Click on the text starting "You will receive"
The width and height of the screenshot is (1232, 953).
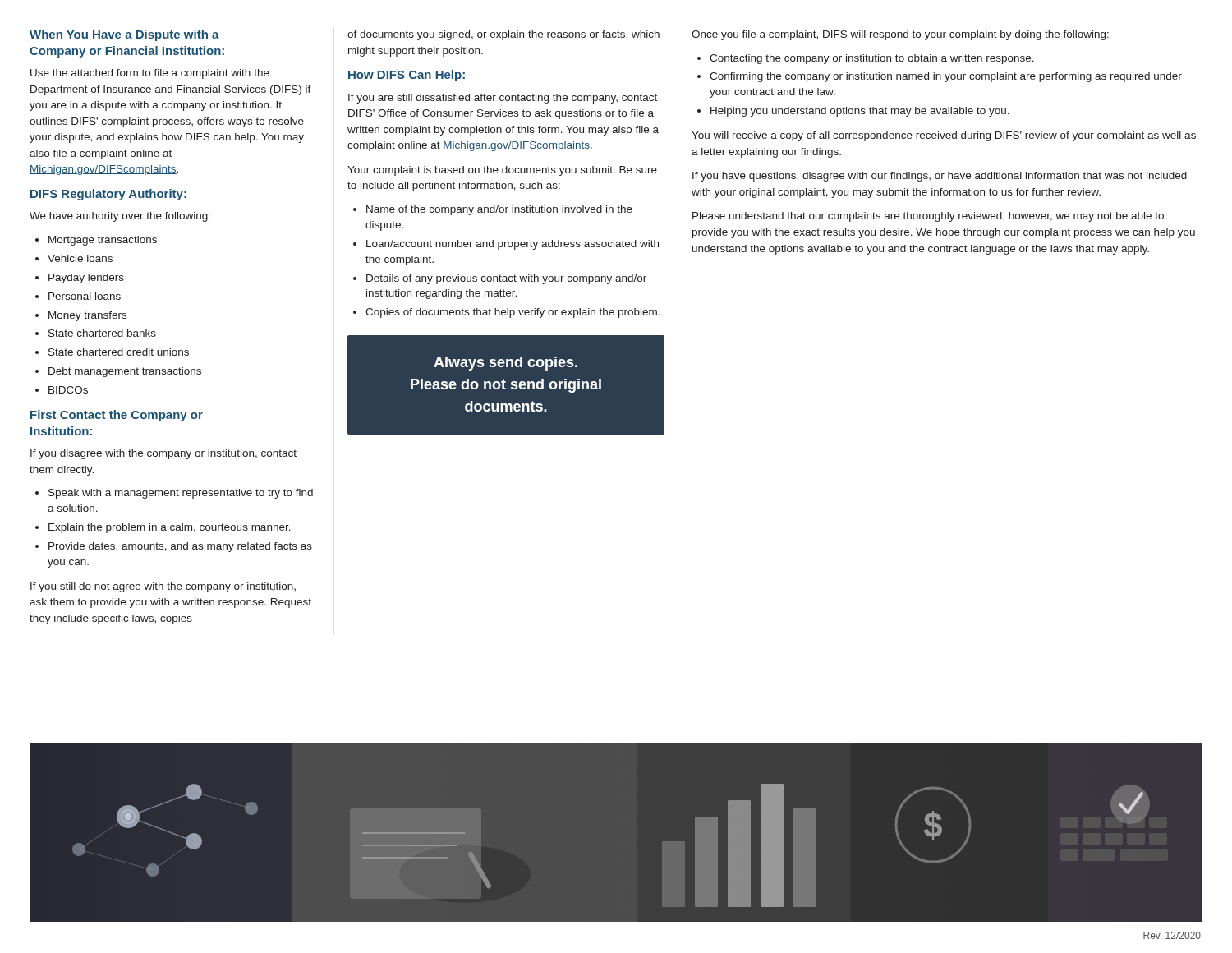[947, 144]
